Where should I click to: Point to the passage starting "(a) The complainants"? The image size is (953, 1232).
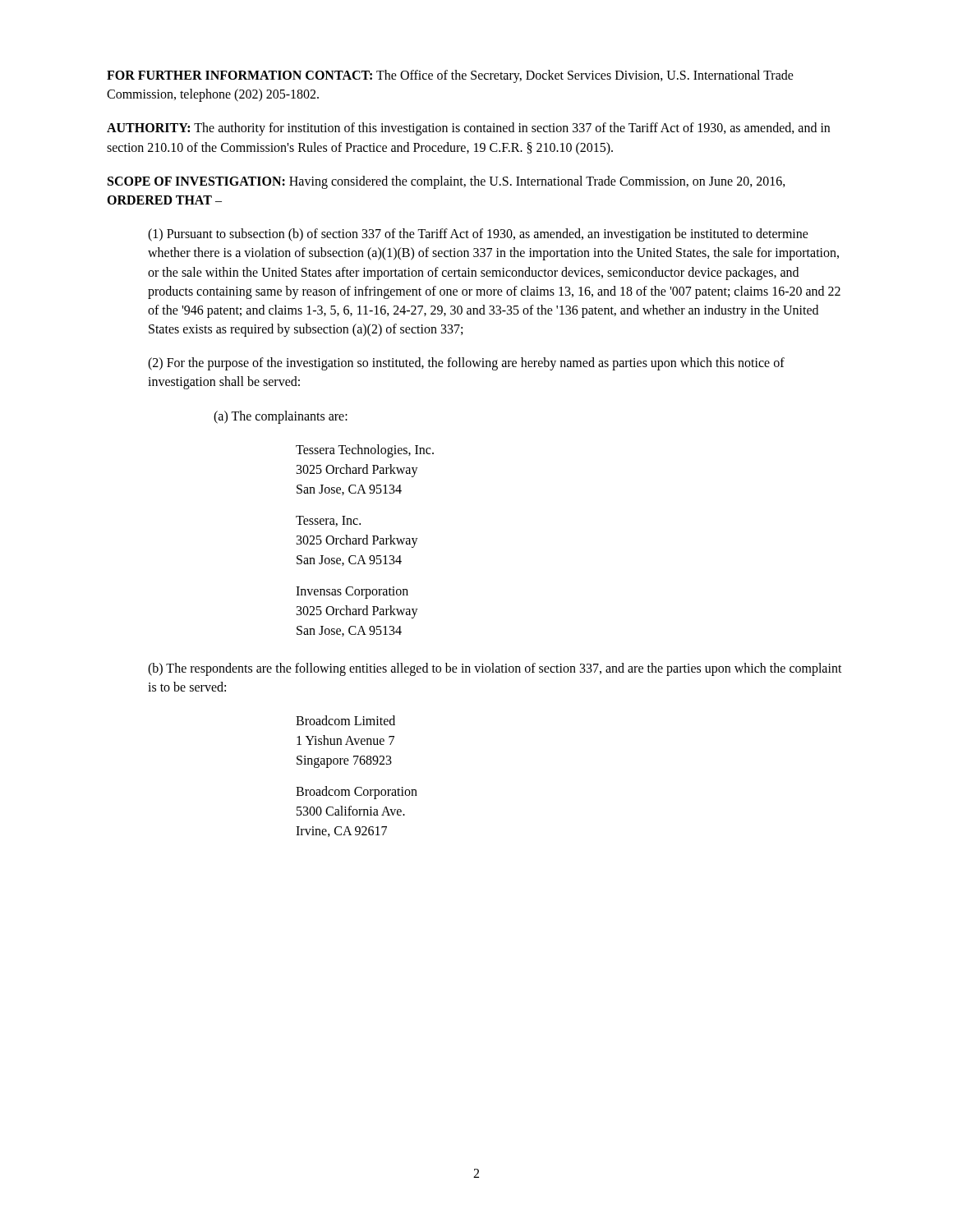(x=281, y=416)
